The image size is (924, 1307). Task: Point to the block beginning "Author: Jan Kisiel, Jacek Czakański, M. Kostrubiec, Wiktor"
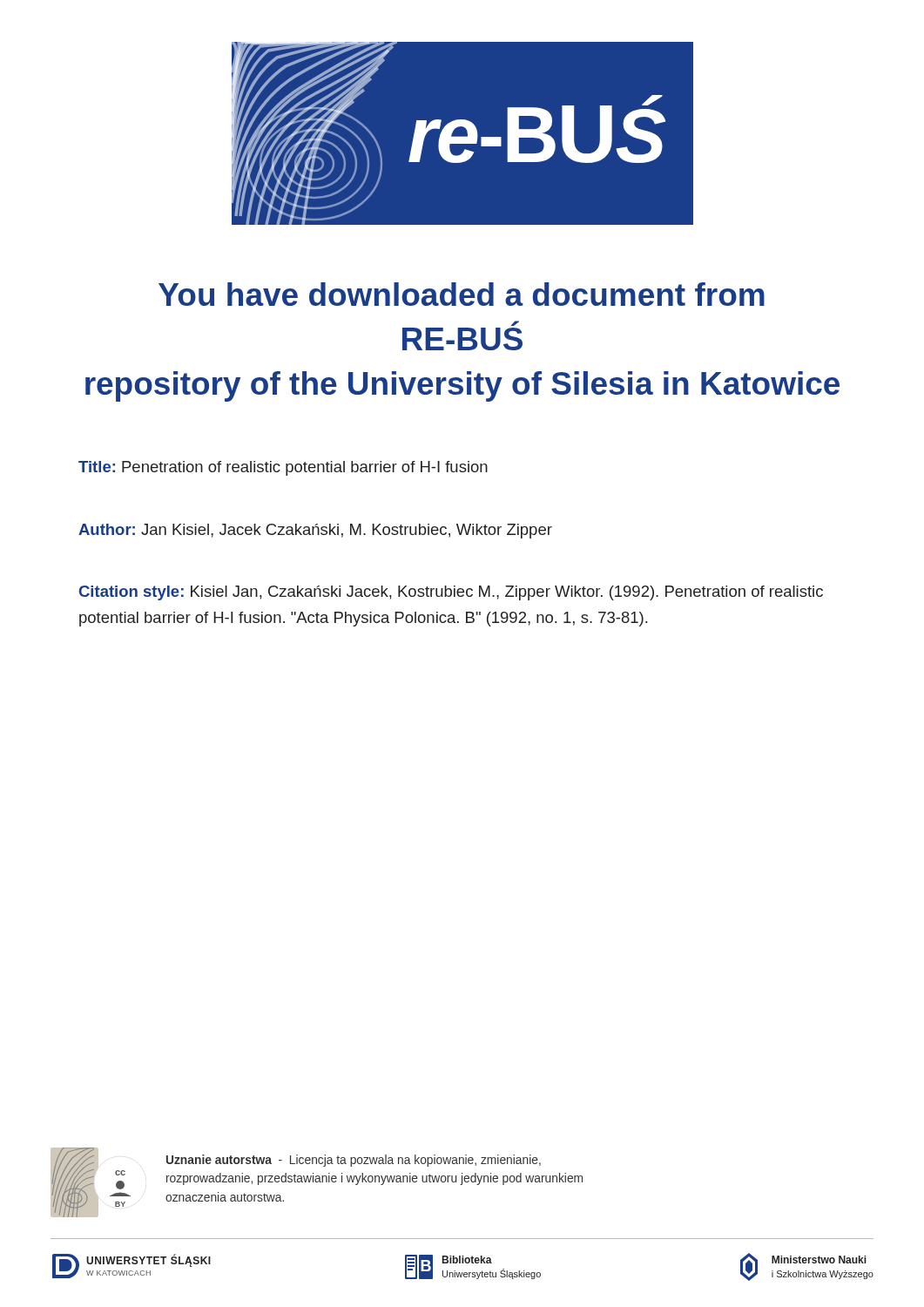(x=315, y=529)
